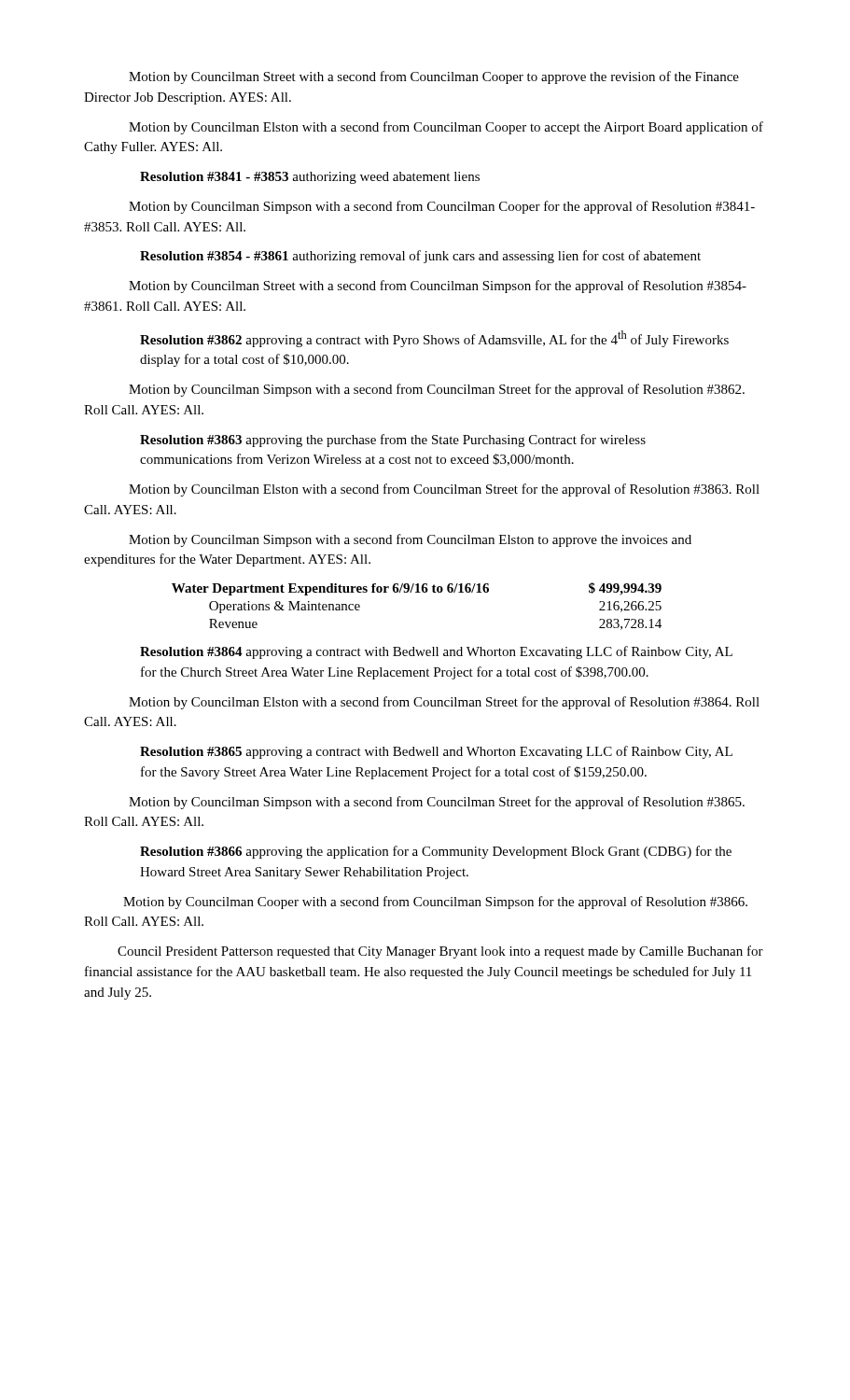Click on the element starting "Council President Patterson"
Image resolution: width=850 pixels, height=1400 pixels.
pos(425,972)
